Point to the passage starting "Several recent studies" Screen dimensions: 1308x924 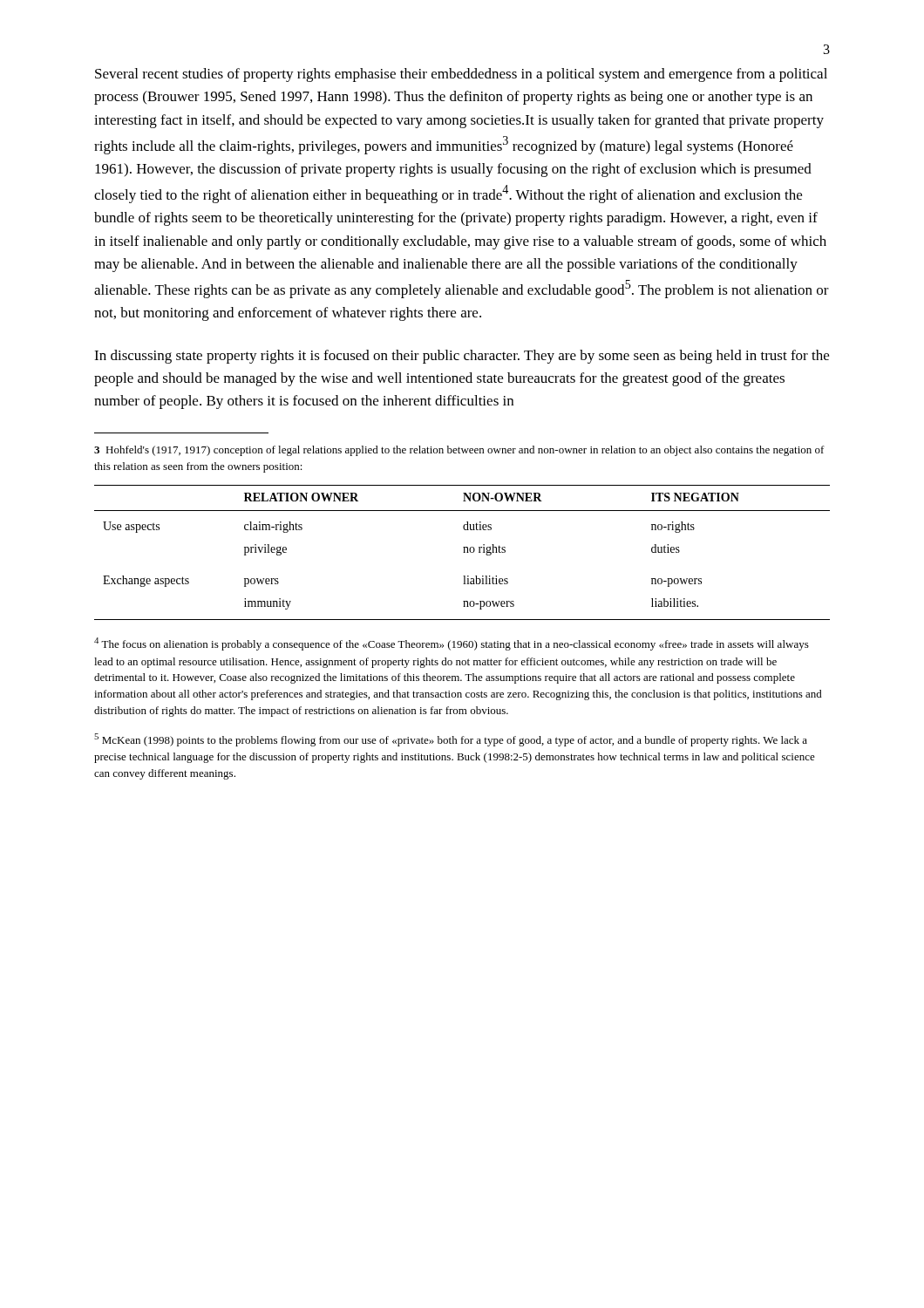pyautogui.click(x=461, y=193)
